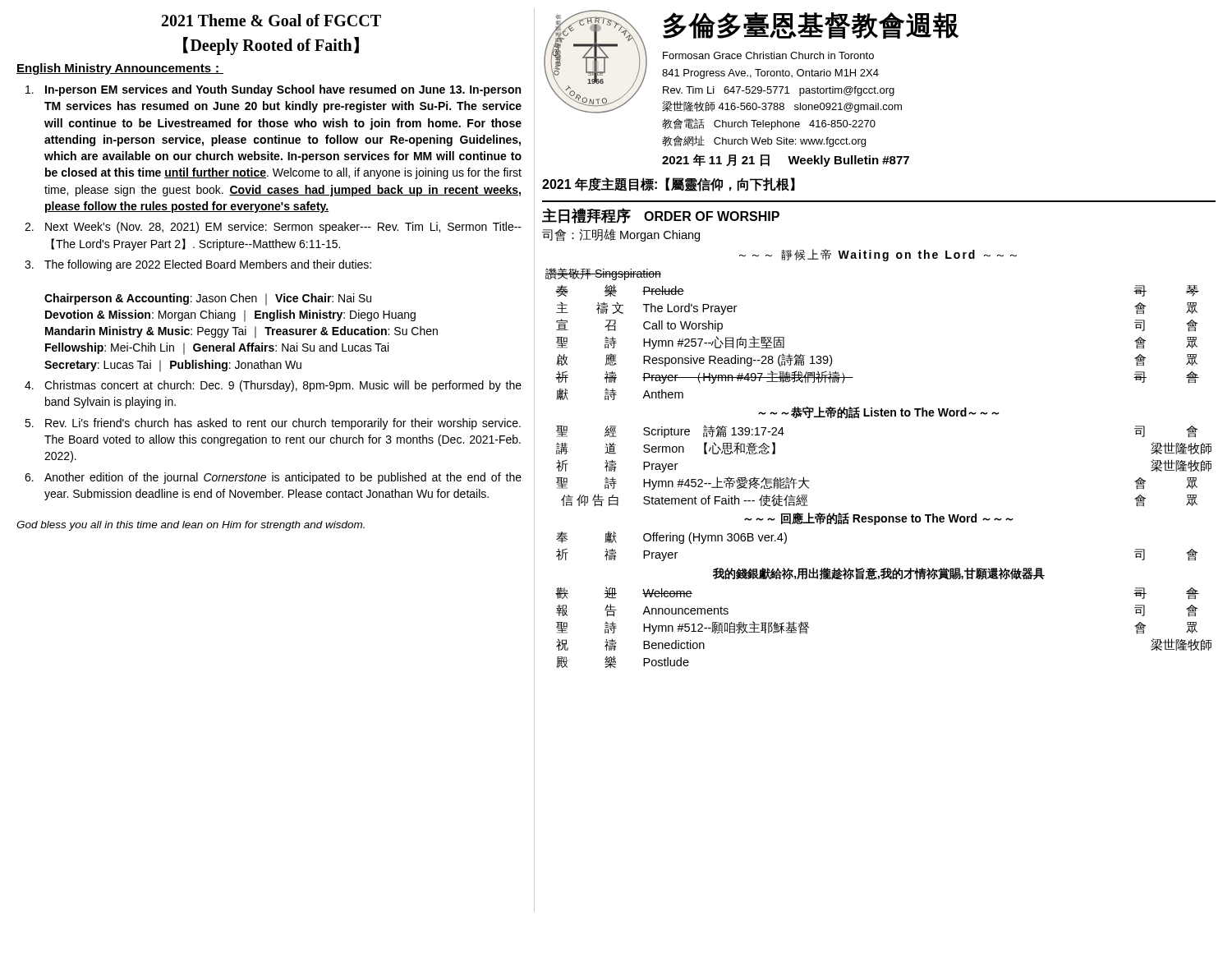The height and width of the screenshot is (953, 1232).
Task: Locate the logo
Action: coord(595,63)
